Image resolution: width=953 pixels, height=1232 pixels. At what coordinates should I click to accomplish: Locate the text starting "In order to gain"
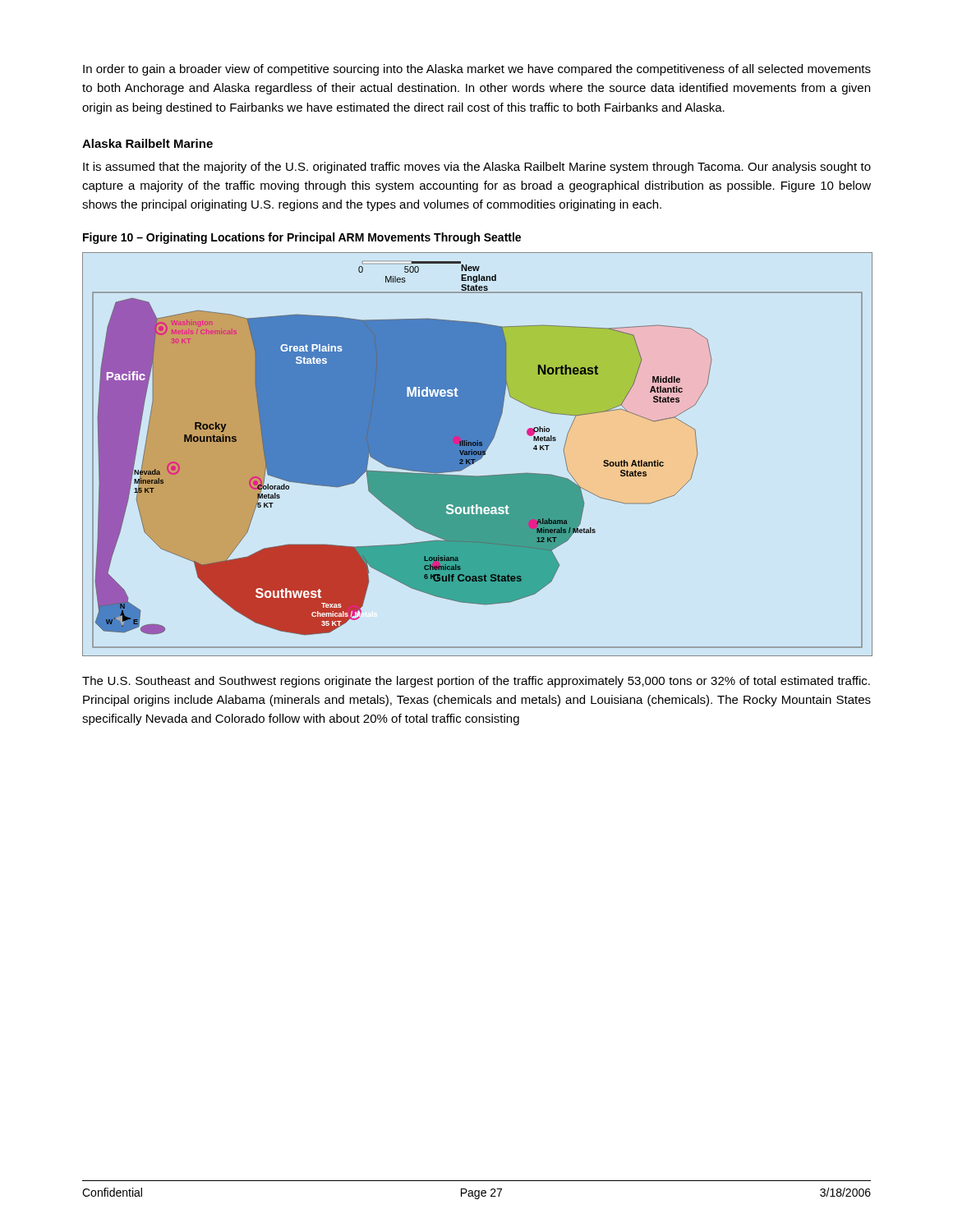pos(476,88)
